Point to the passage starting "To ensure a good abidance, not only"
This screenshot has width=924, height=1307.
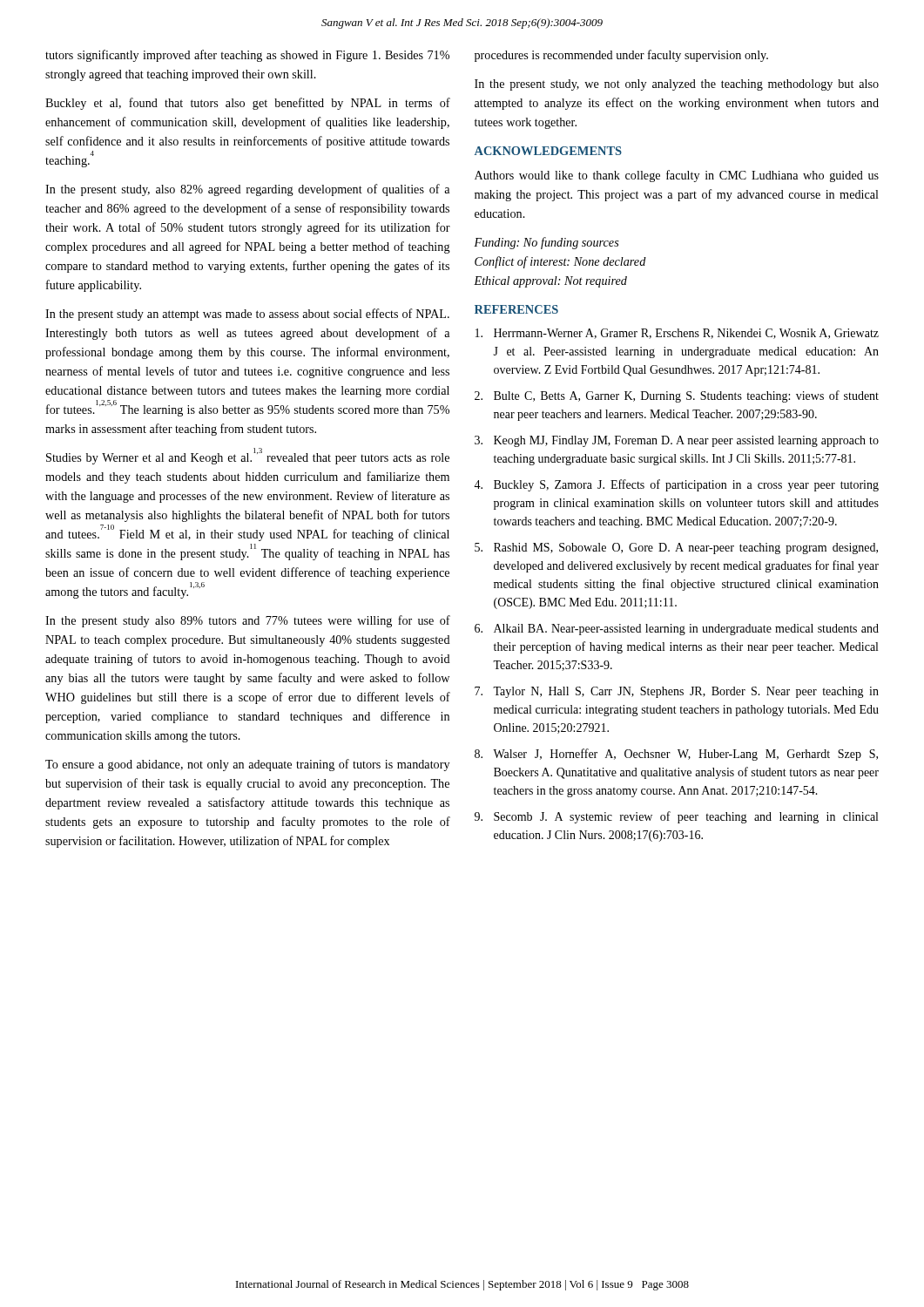point(248,802)
